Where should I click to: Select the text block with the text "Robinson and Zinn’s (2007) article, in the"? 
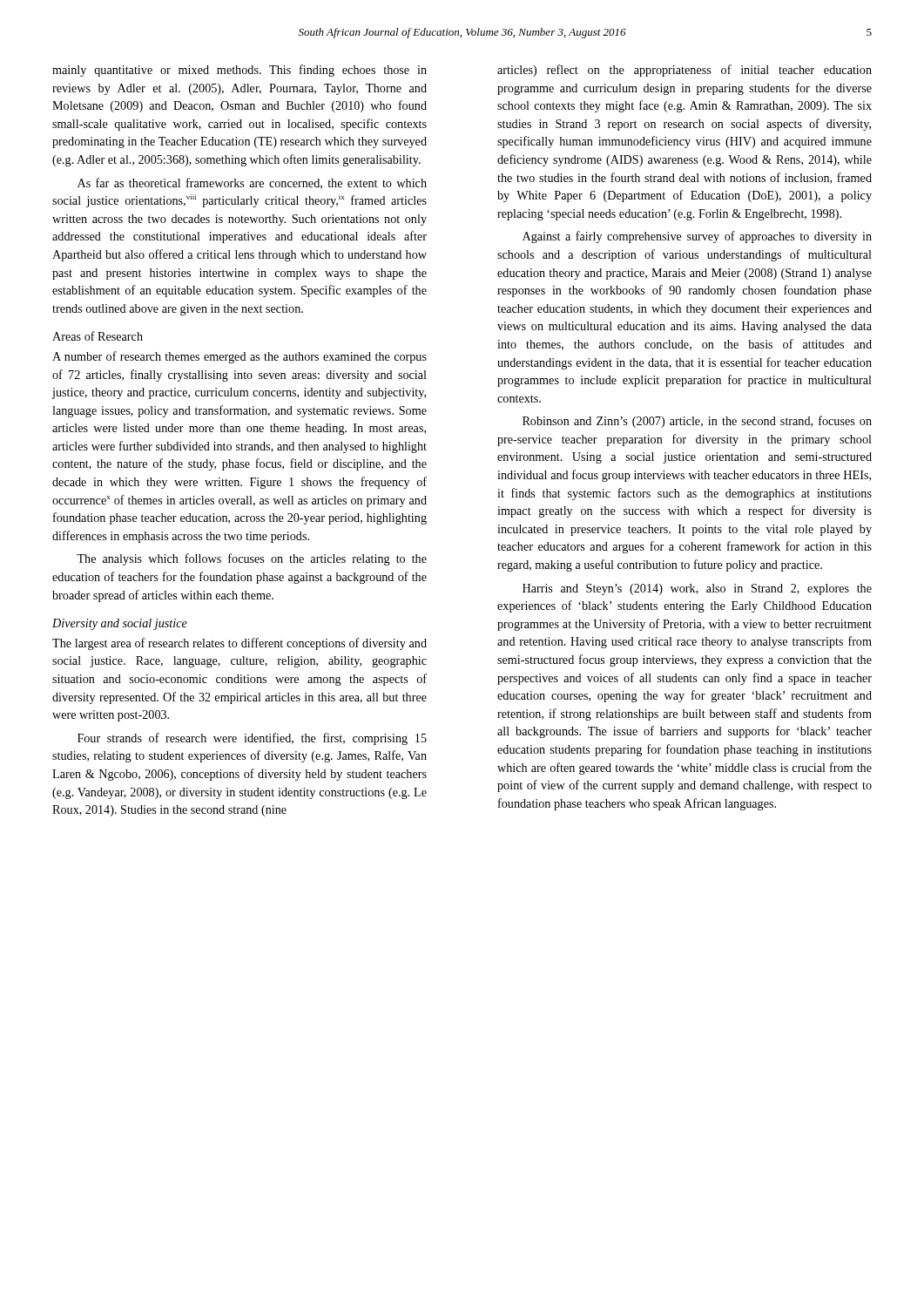[684, 493]
